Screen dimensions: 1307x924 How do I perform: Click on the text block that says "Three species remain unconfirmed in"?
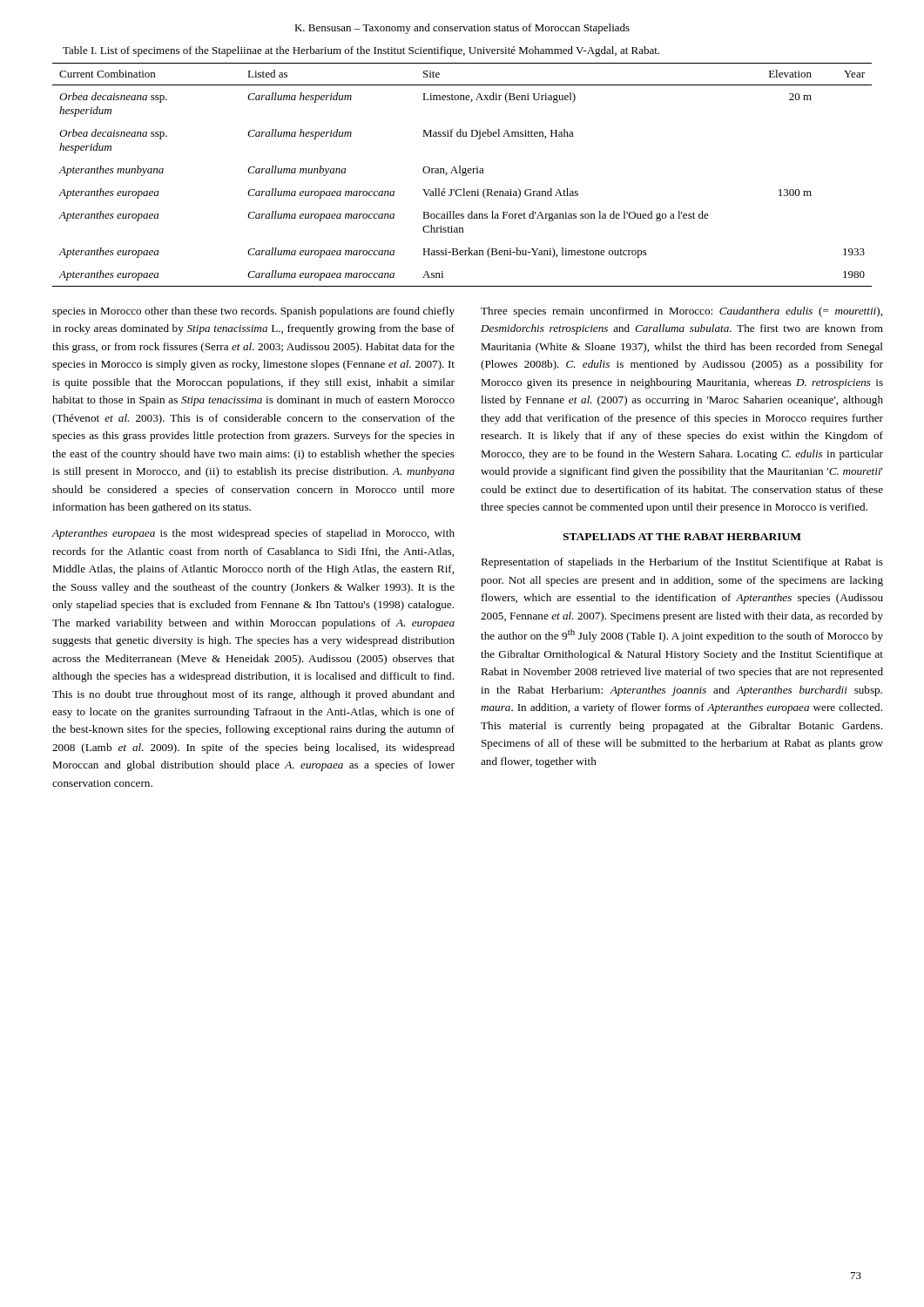coord(682,409)
